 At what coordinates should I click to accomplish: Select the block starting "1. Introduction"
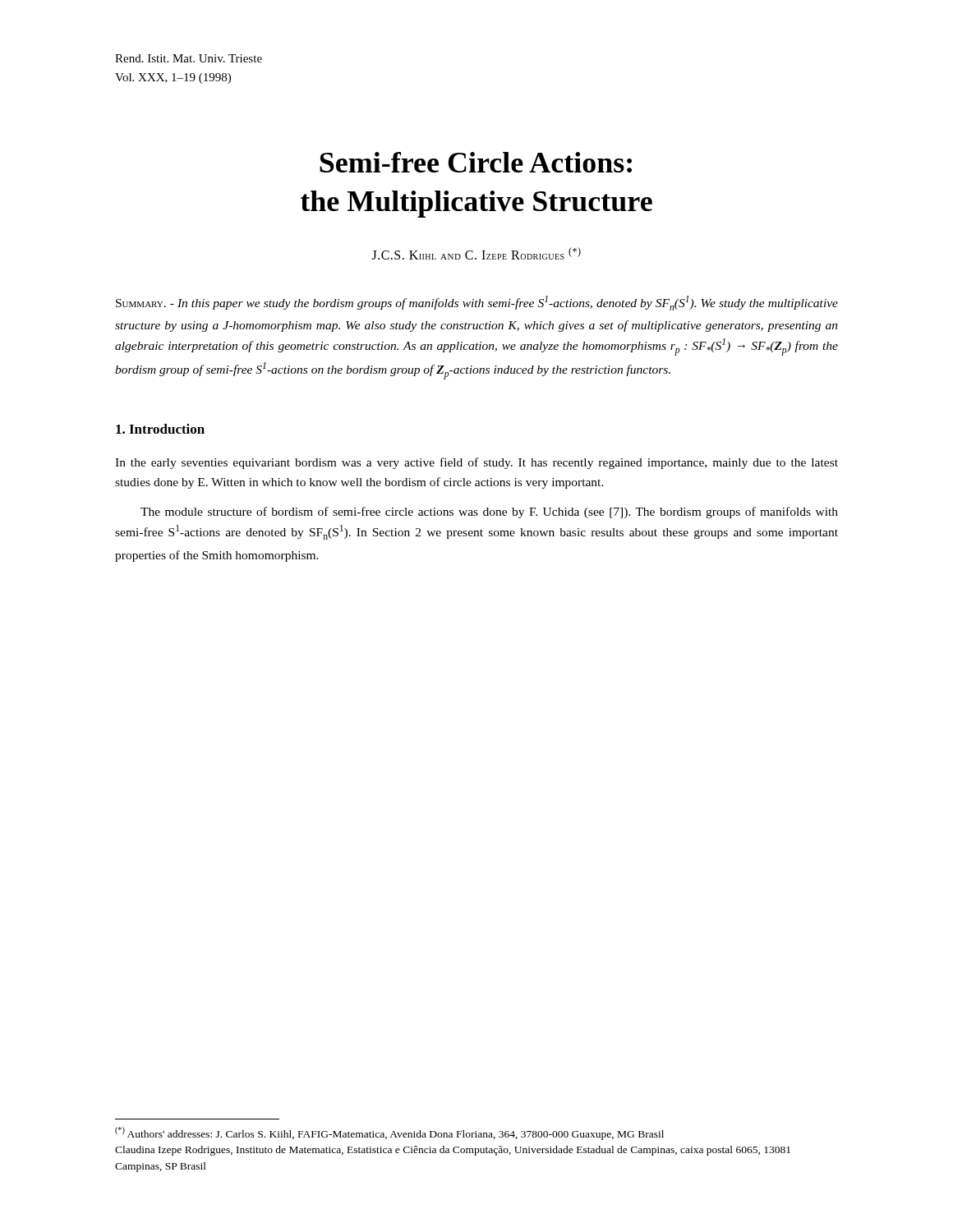tap(160, 429)
